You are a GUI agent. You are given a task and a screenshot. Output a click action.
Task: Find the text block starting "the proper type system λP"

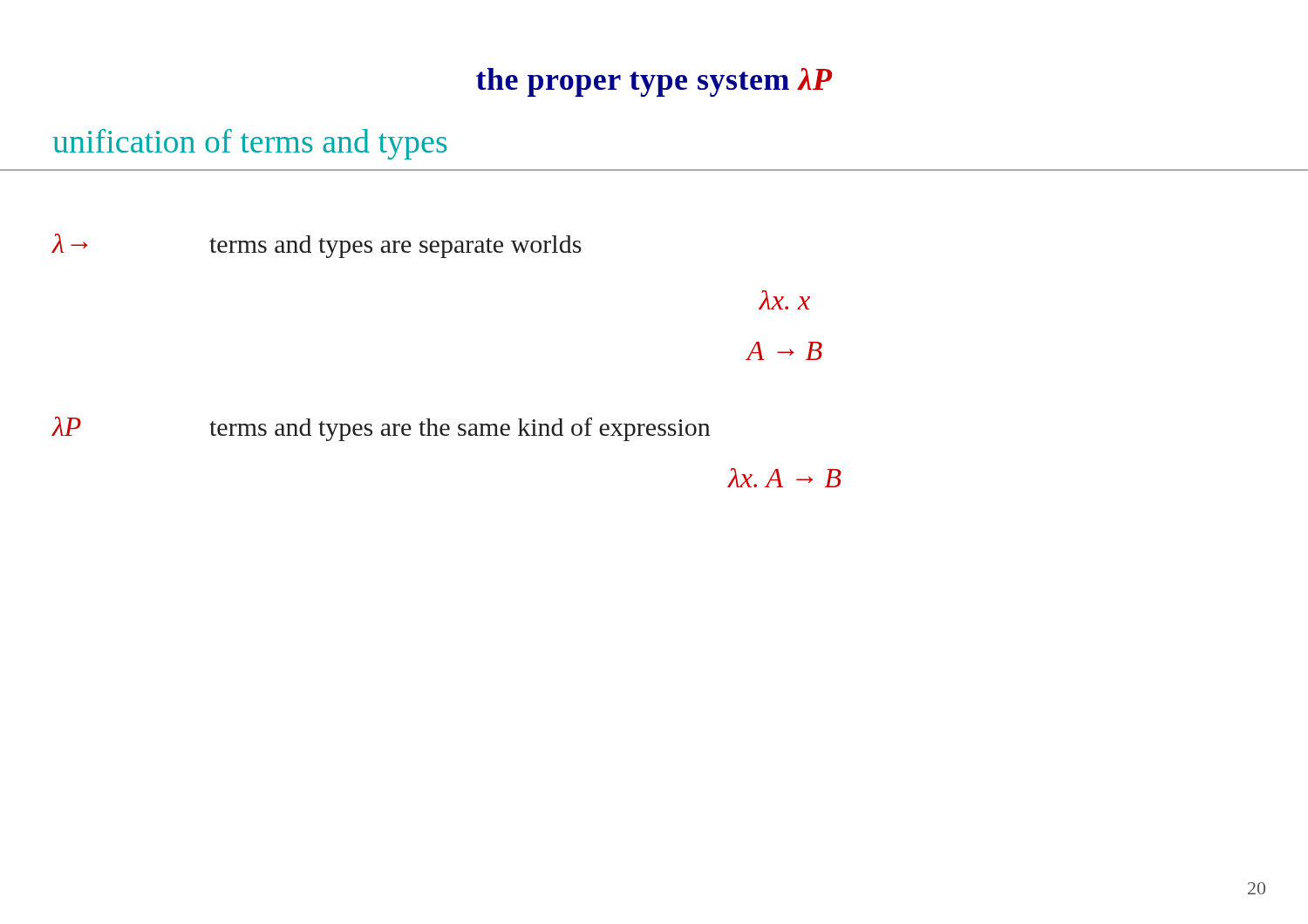654,79
